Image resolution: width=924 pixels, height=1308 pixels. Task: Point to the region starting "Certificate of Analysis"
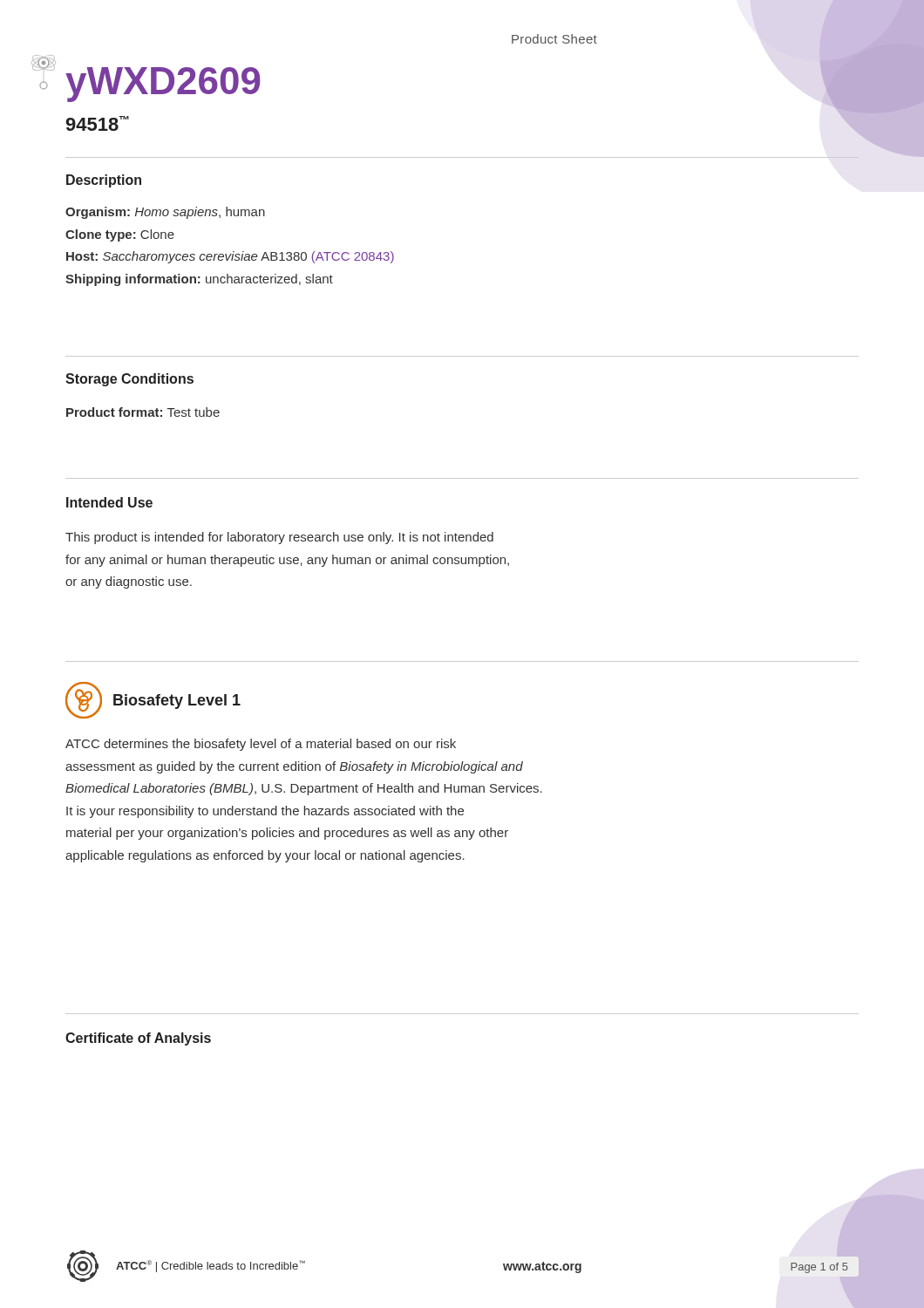(x=138, y=1038)
